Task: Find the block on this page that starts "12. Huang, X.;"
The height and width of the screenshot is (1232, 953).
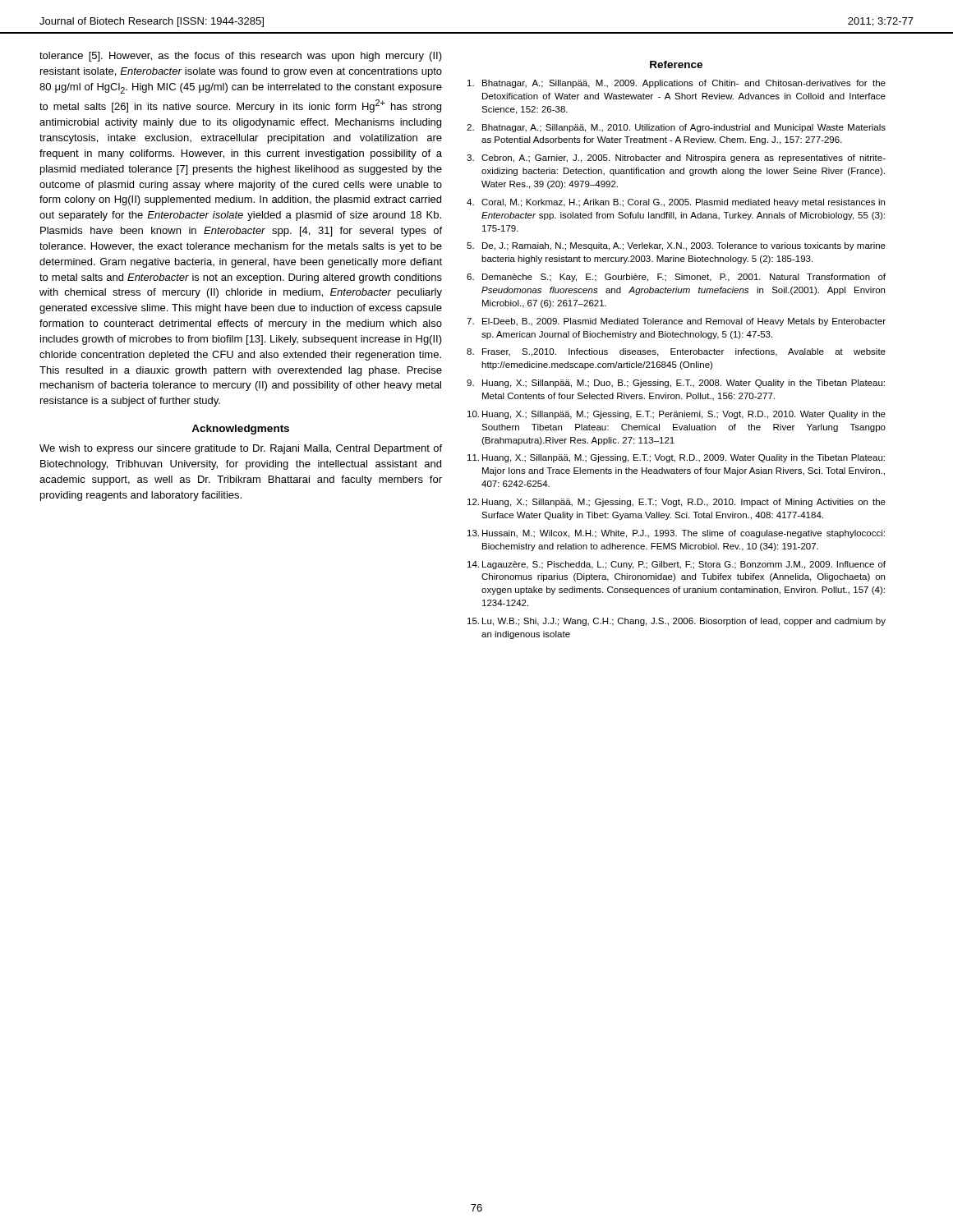Action: tap(676, 509)
